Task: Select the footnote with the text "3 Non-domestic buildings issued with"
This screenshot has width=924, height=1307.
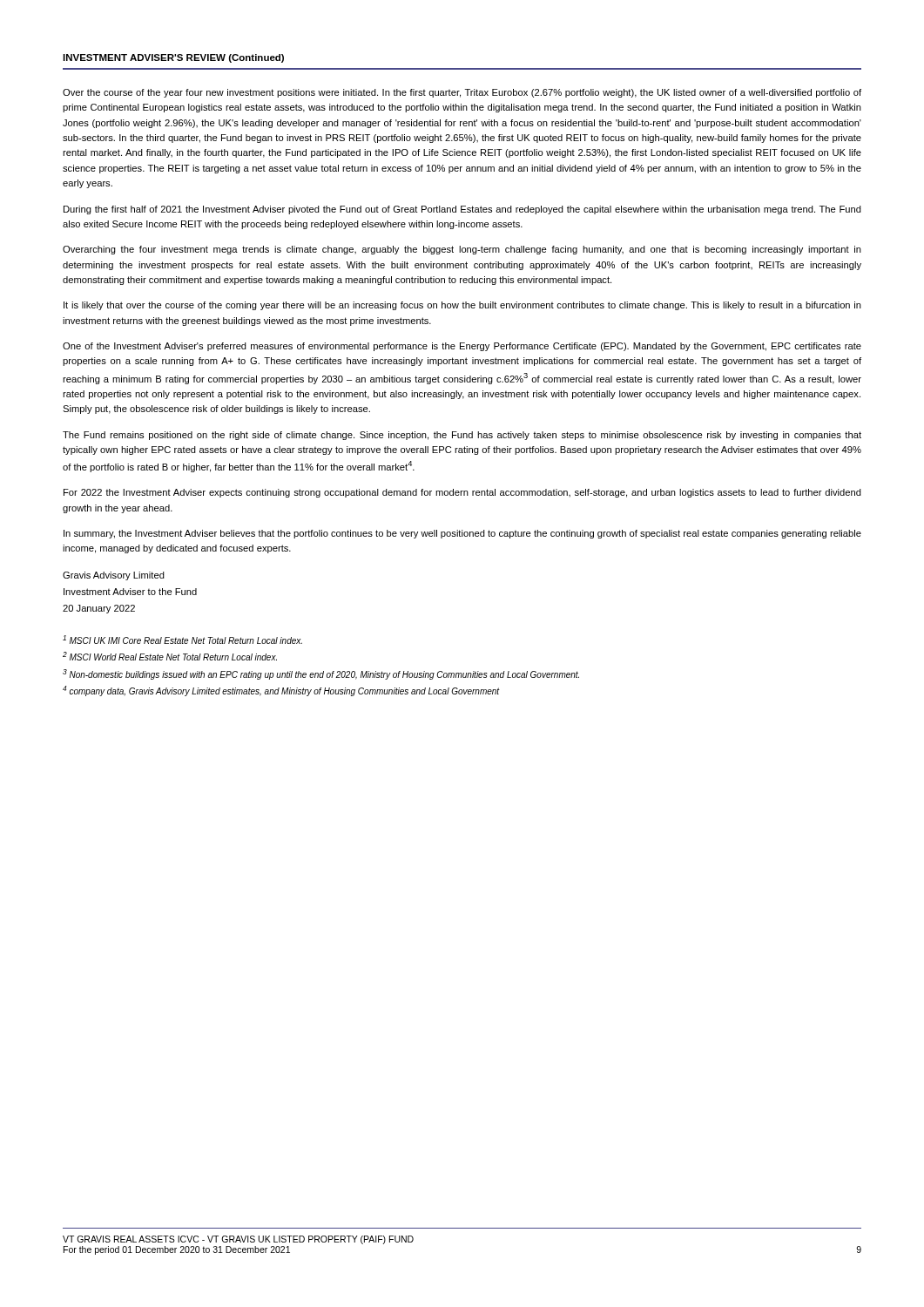Action: coord(322,673)
